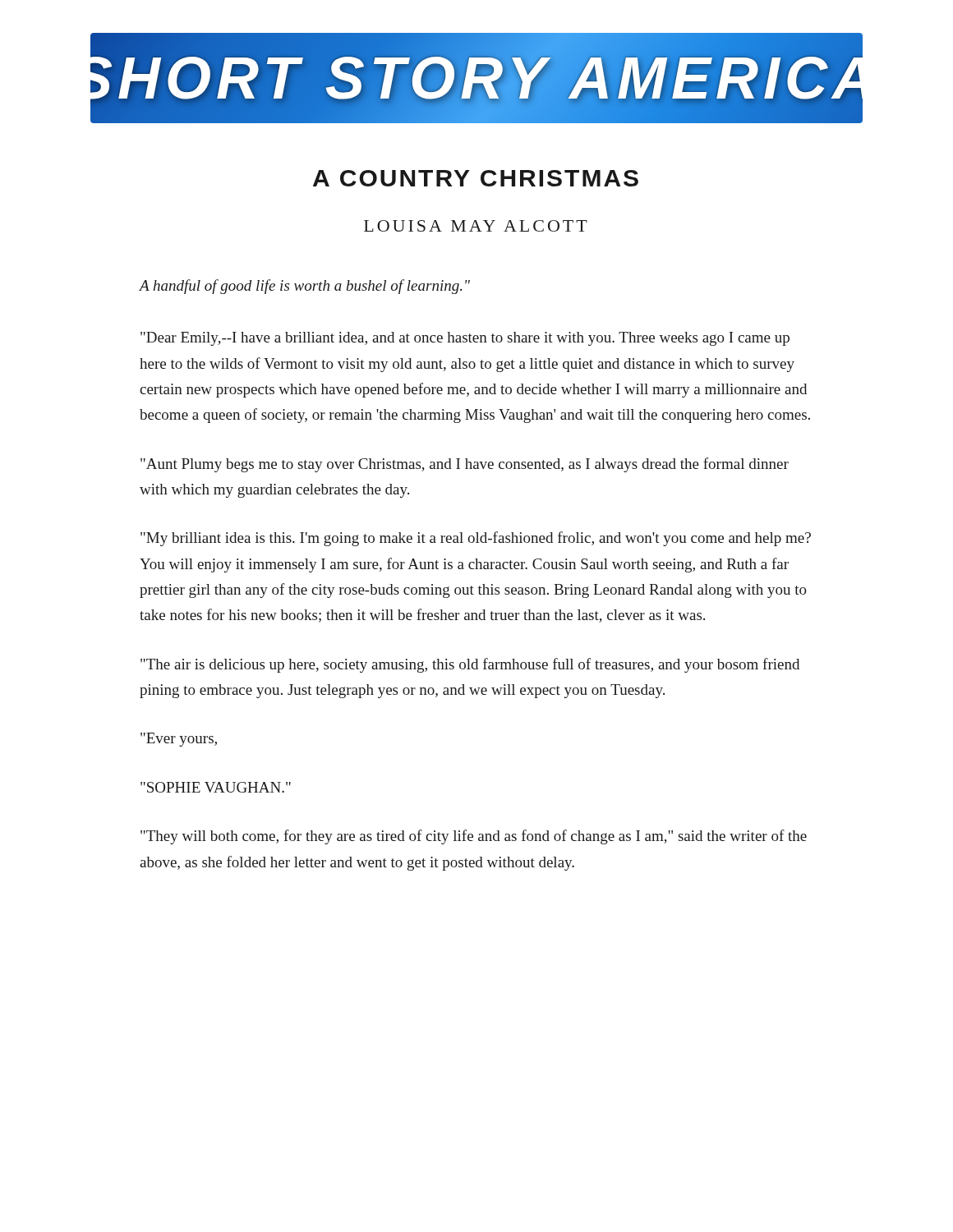The height and width of the screenshot is (1232, 953).
Task: Point to the block beginning ""Dear Emily,--I have a brilliant idea, and"
Action: tap(475, 376)
